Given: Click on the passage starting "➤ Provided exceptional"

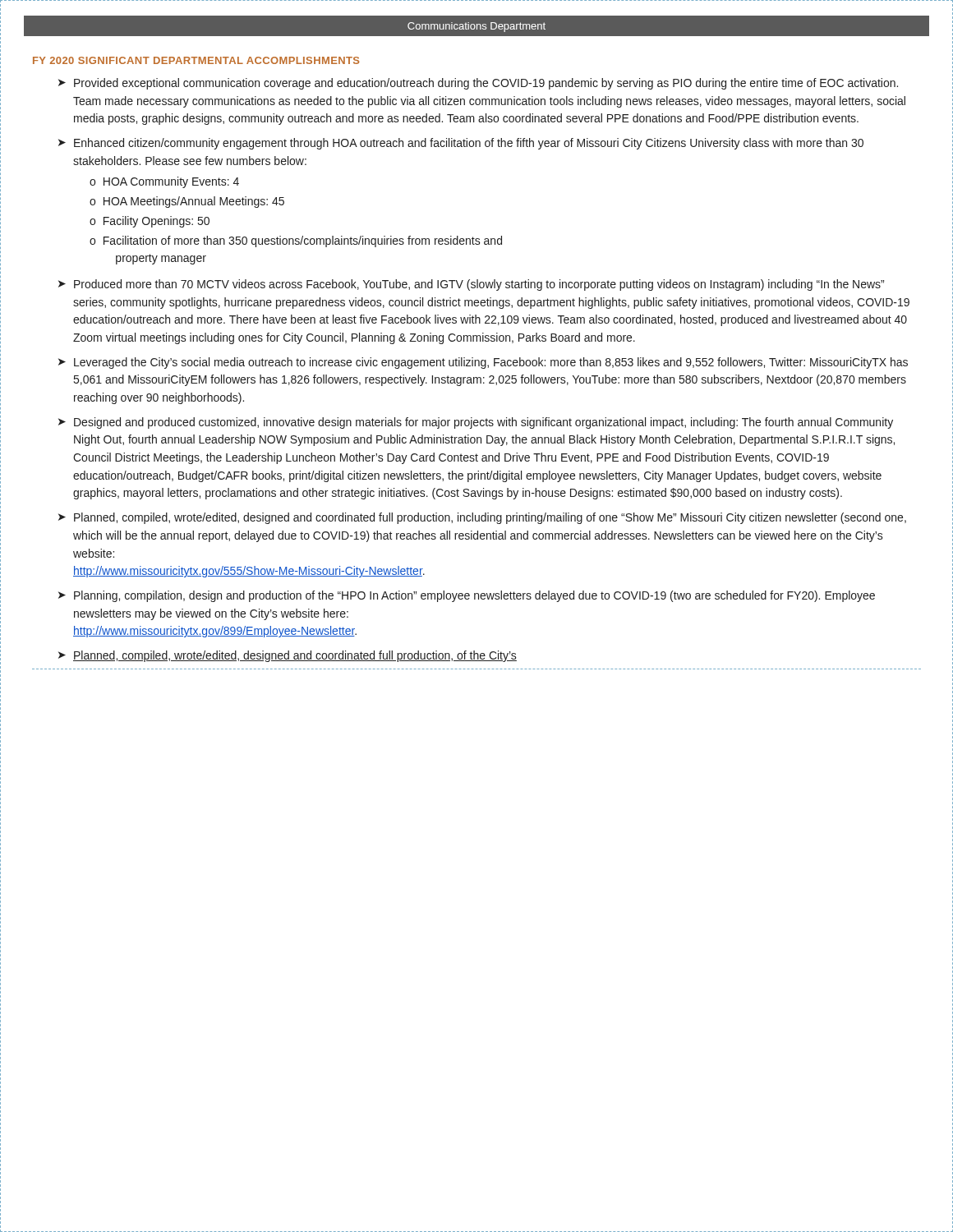Looking at the screenshot, I should pos(476,101).
